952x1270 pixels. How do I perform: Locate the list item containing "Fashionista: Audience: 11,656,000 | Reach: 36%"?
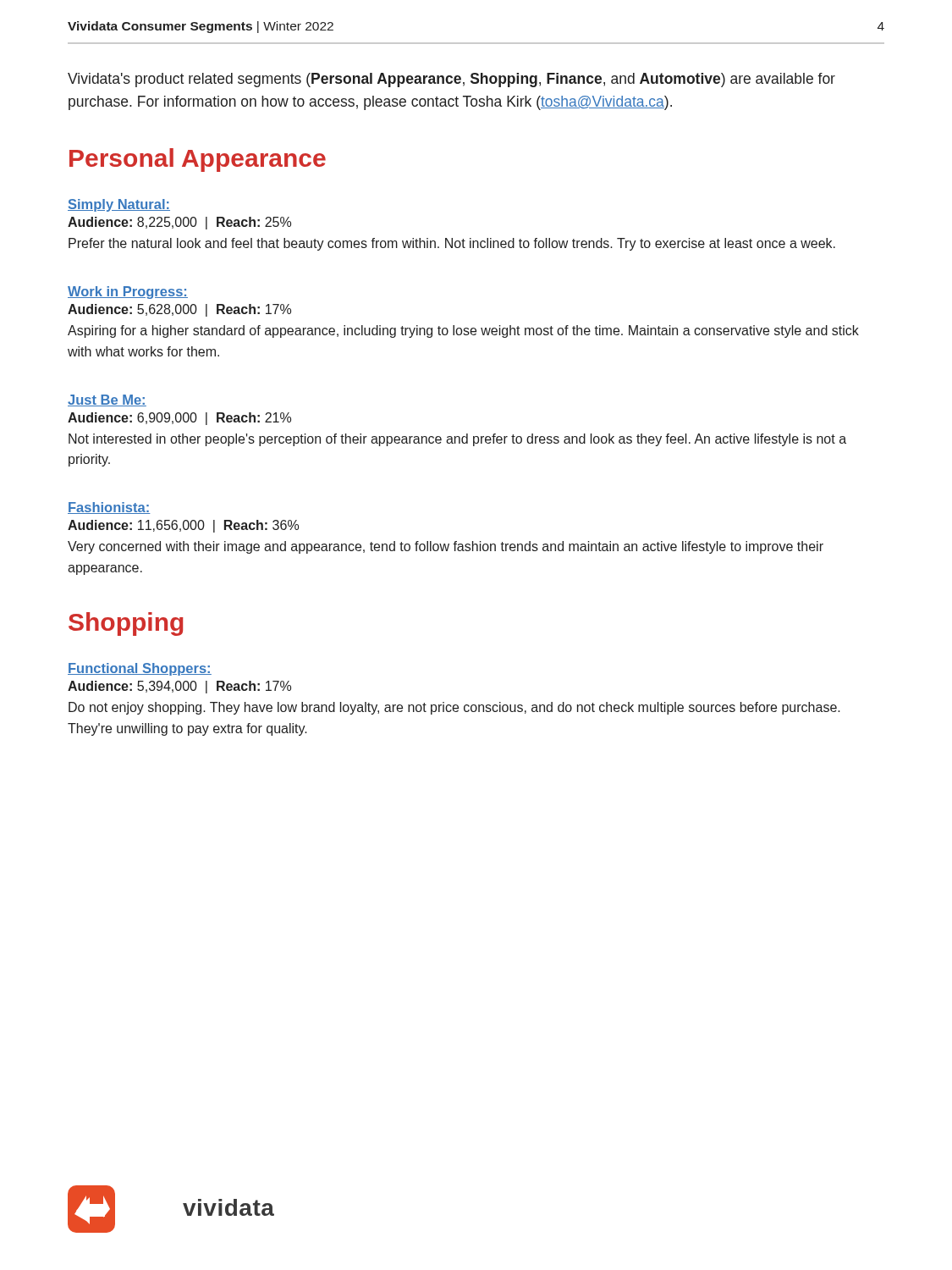(x=476, y=539)
